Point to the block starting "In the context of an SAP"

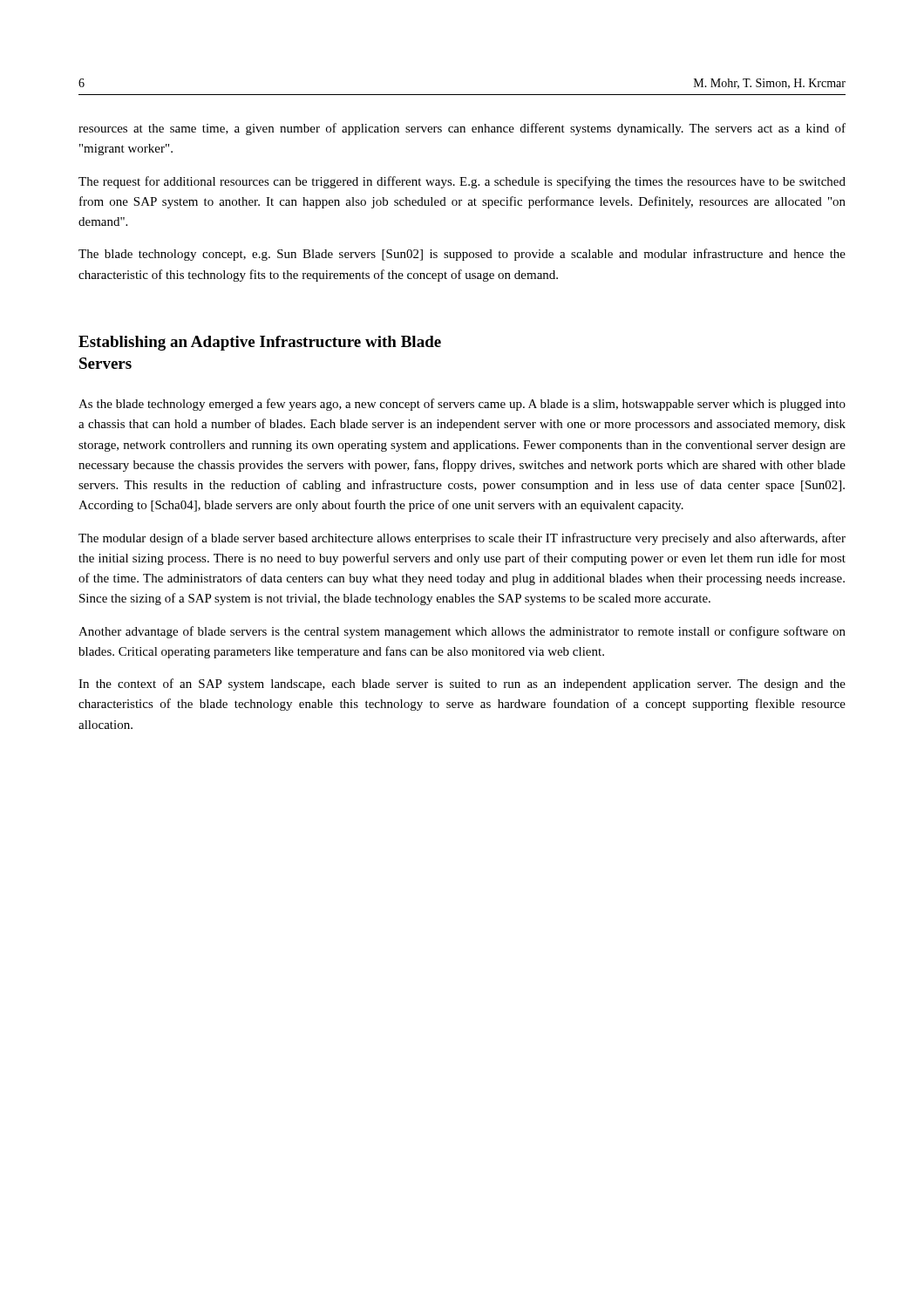point(462,704)
